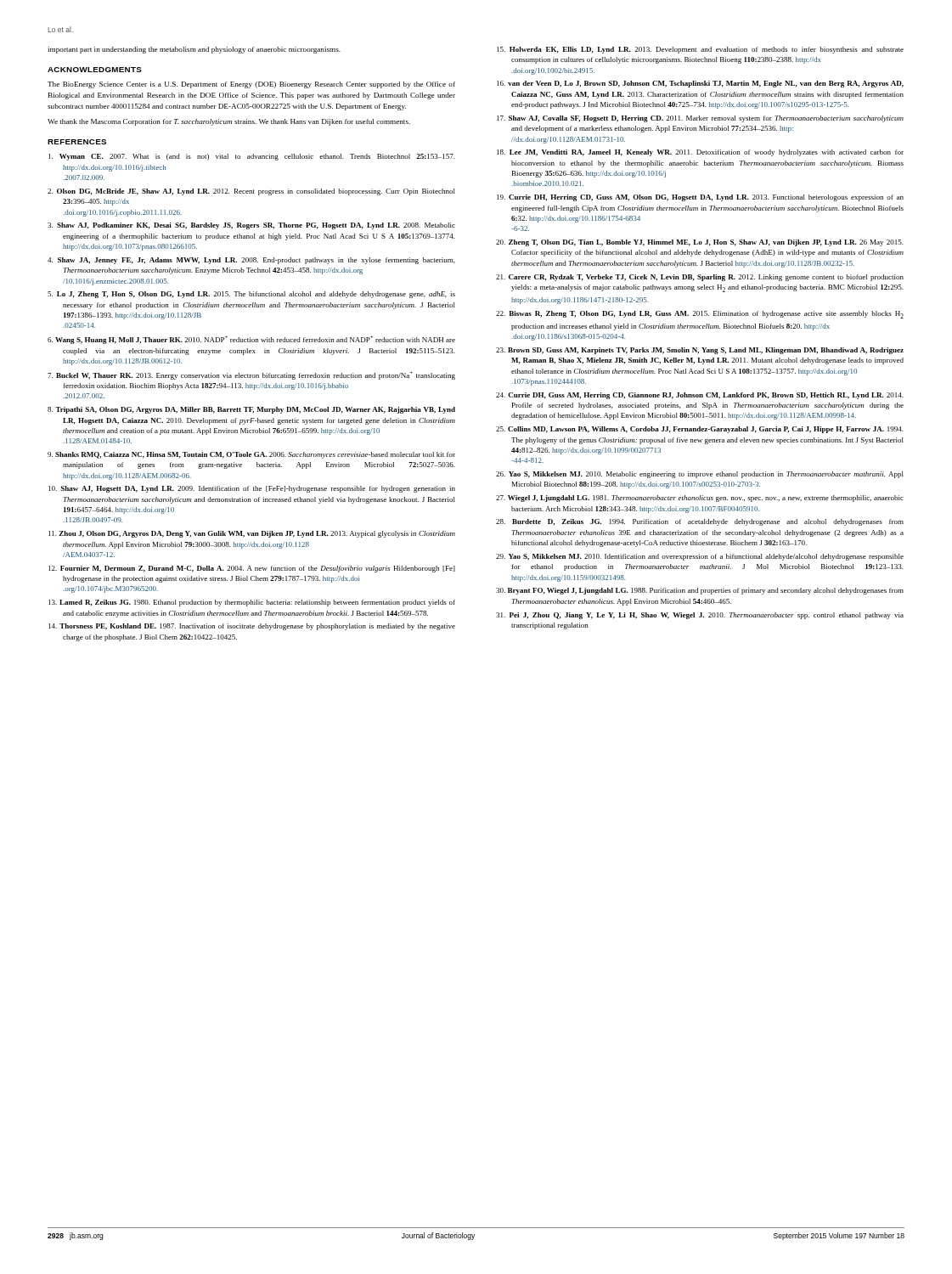This screenshot has height=1274, width=952.
Task: Locate the passage starting "26. Yao S, Mikkelsen MJ. 2010. Metabolic engineering"
Action: pyautogui.click(x=700, y=479)
